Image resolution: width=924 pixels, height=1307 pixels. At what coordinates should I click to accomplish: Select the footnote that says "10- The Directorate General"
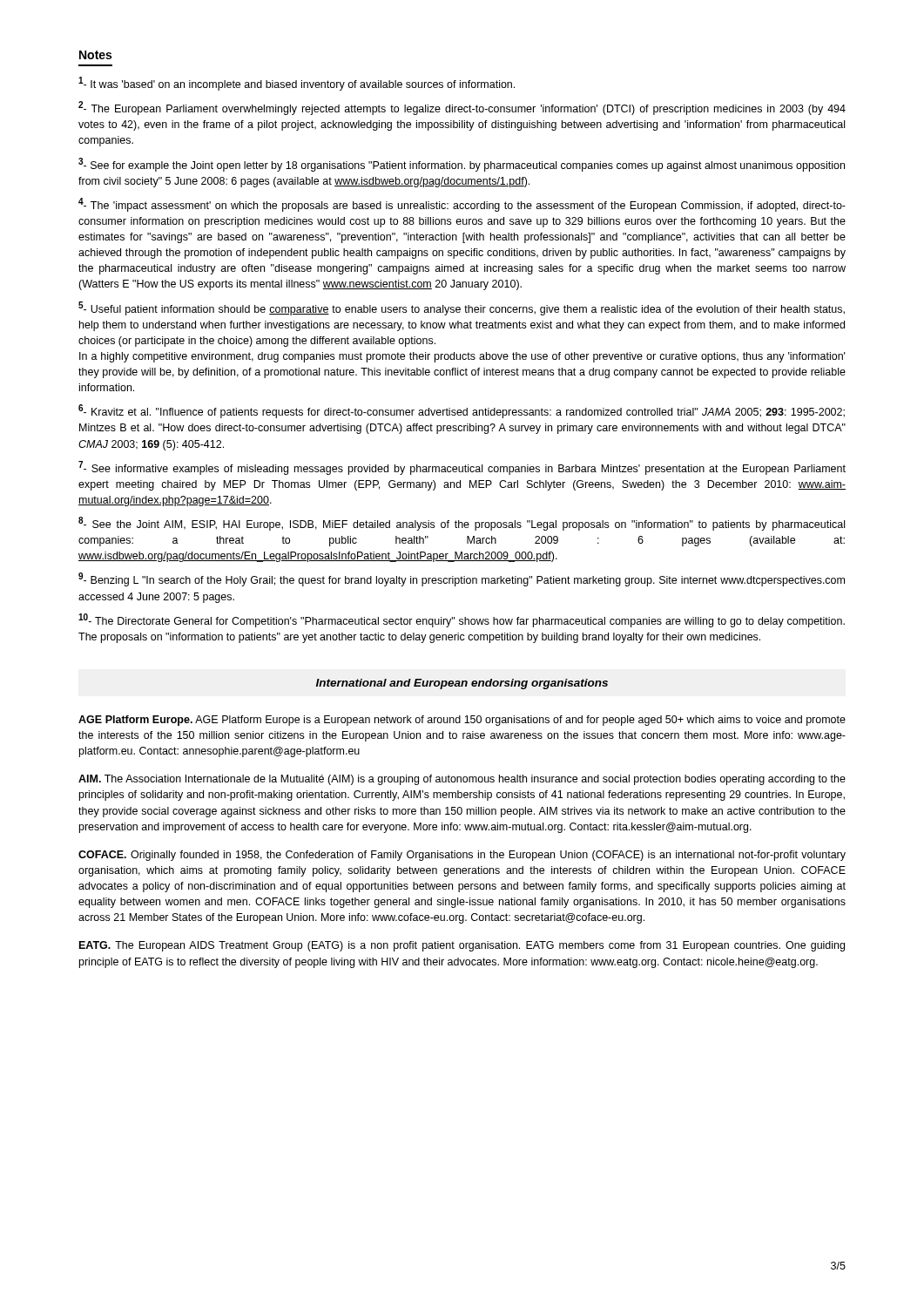click(462, 628)
